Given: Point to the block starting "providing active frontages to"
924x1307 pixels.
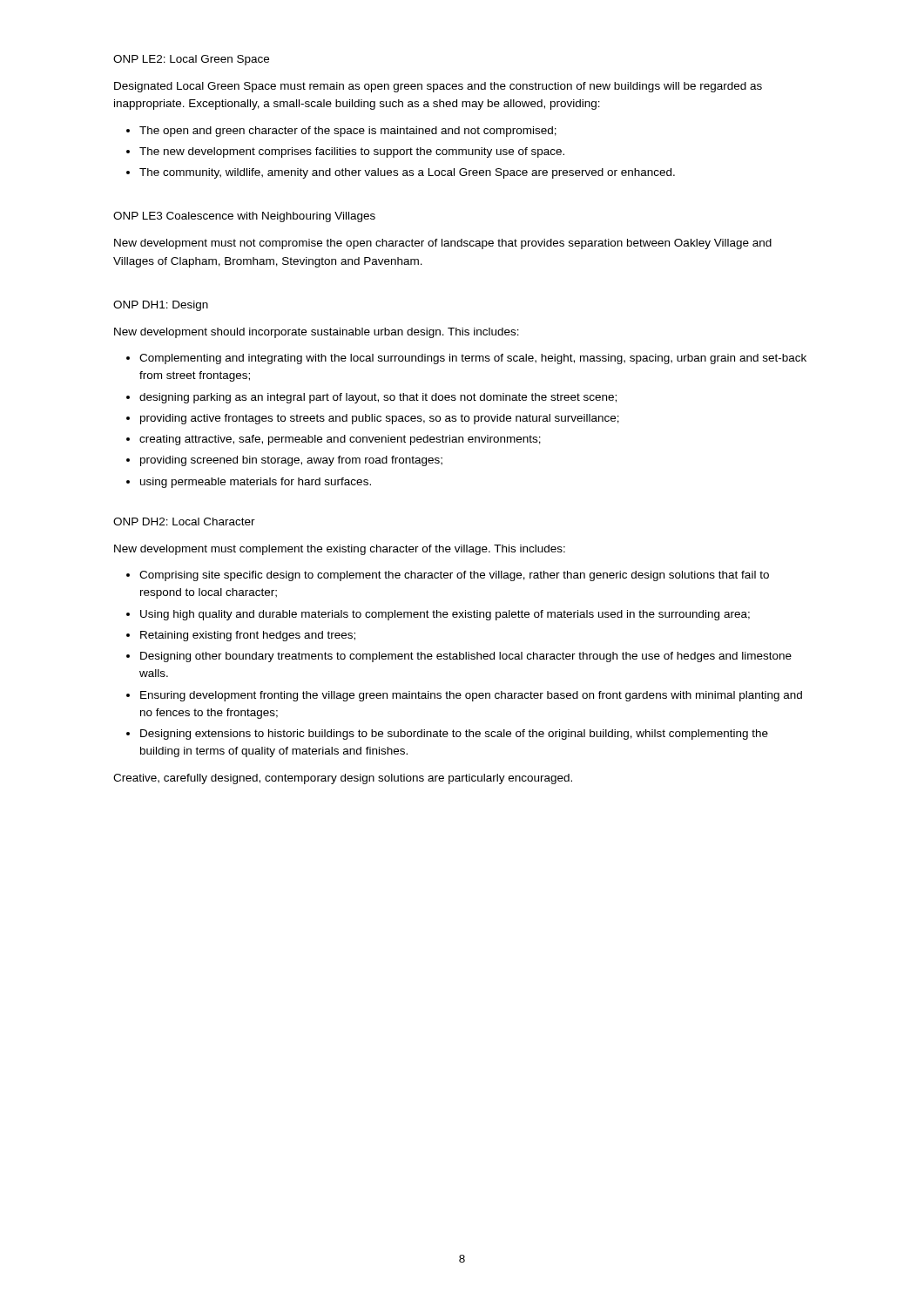Looking at the screenshot, I should 380,418.
